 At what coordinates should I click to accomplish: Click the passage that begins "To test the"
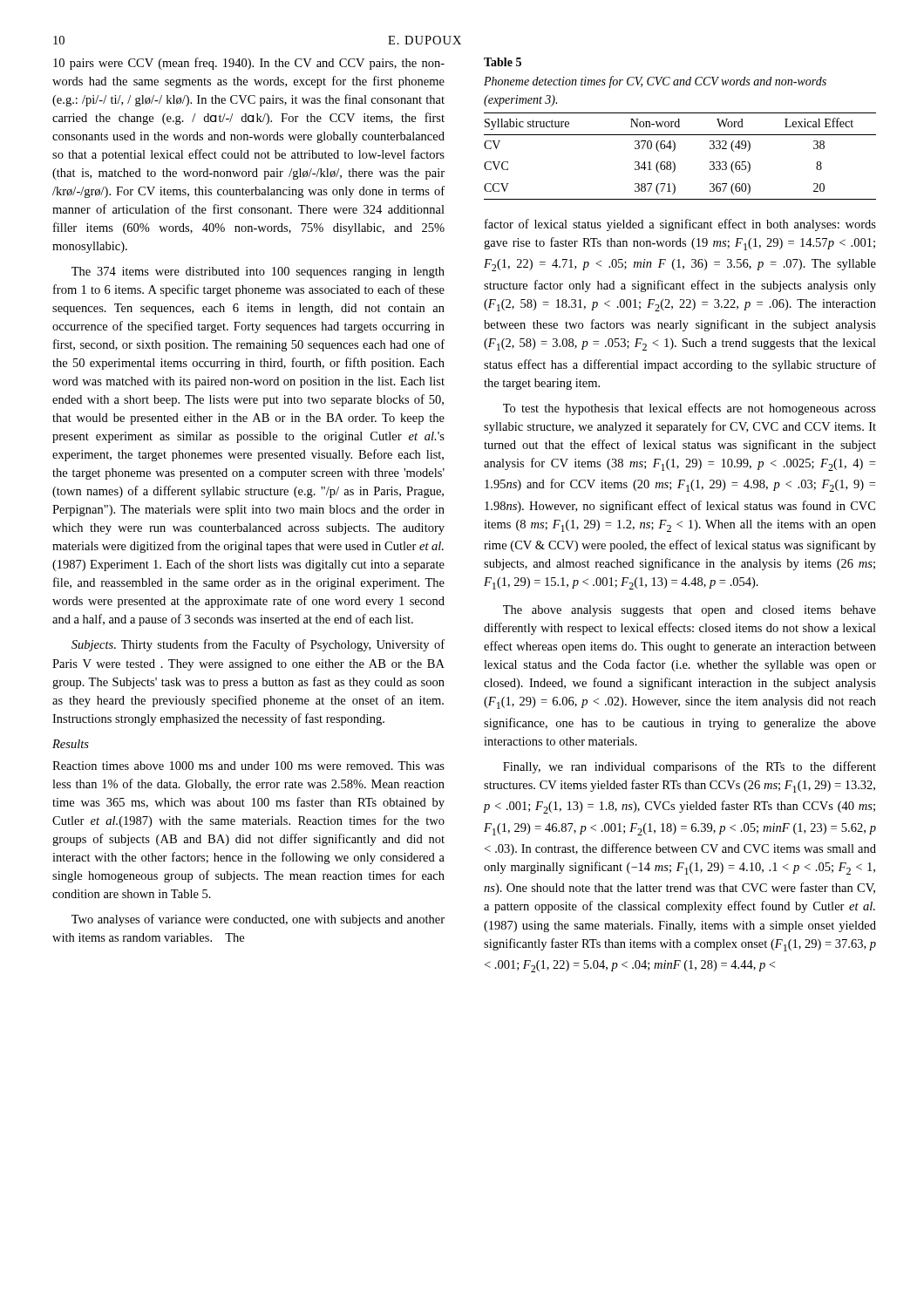click(x=680, y=497)
